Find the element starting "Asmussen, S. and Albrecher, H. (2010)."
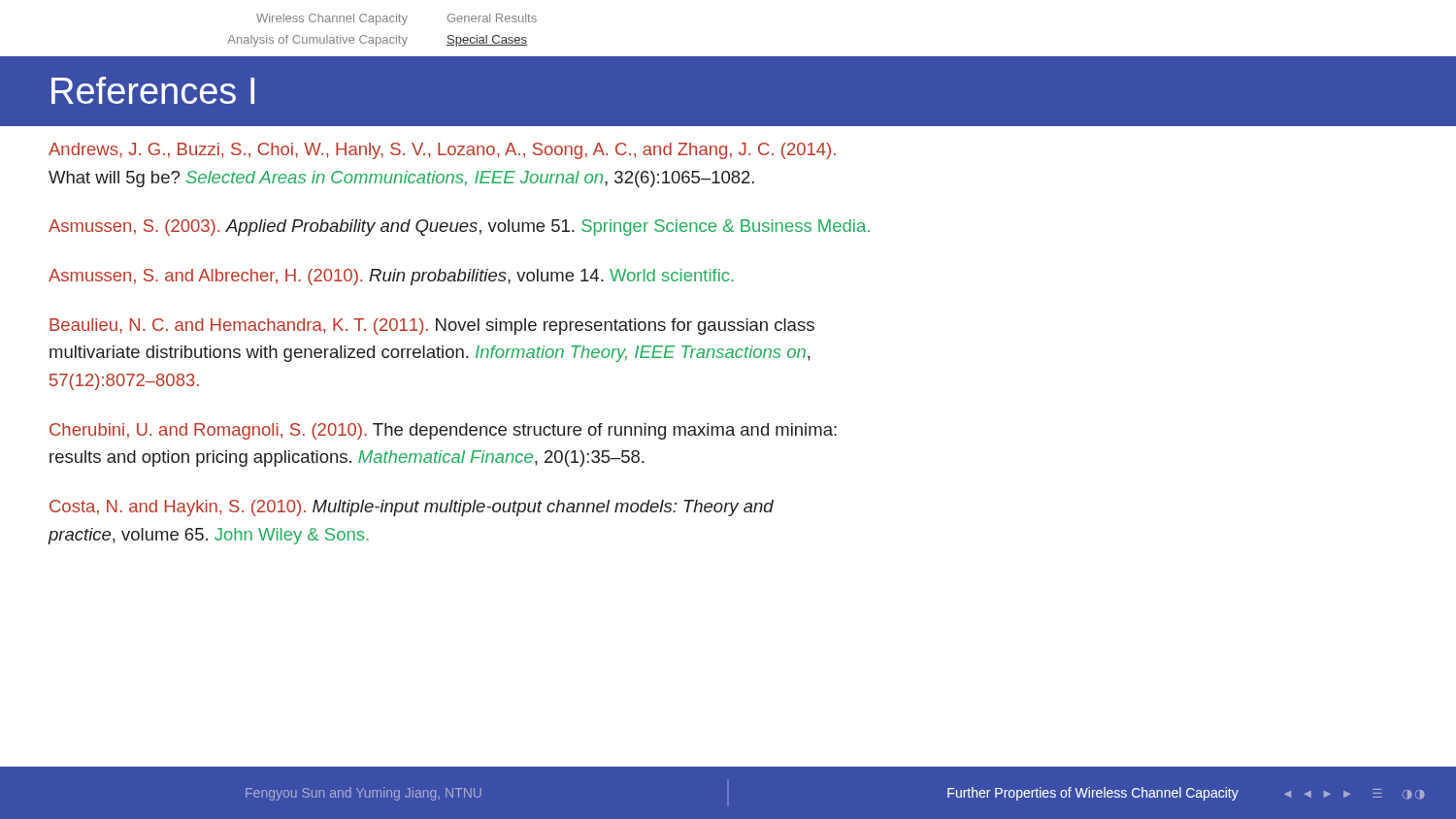 tap(392, 275)
